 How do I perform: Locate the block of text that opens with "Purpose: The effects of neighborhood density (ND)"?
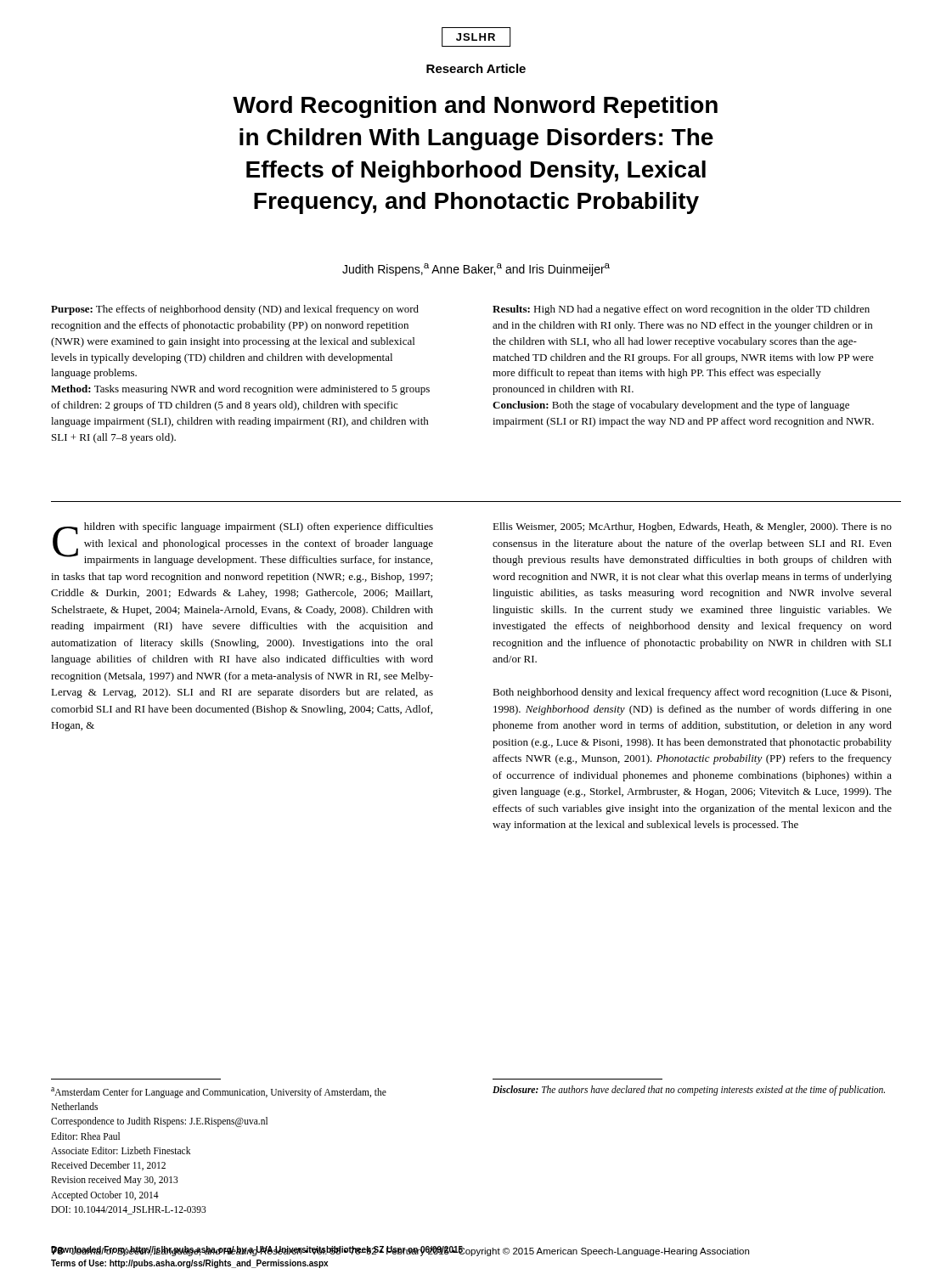click(240, 373)
